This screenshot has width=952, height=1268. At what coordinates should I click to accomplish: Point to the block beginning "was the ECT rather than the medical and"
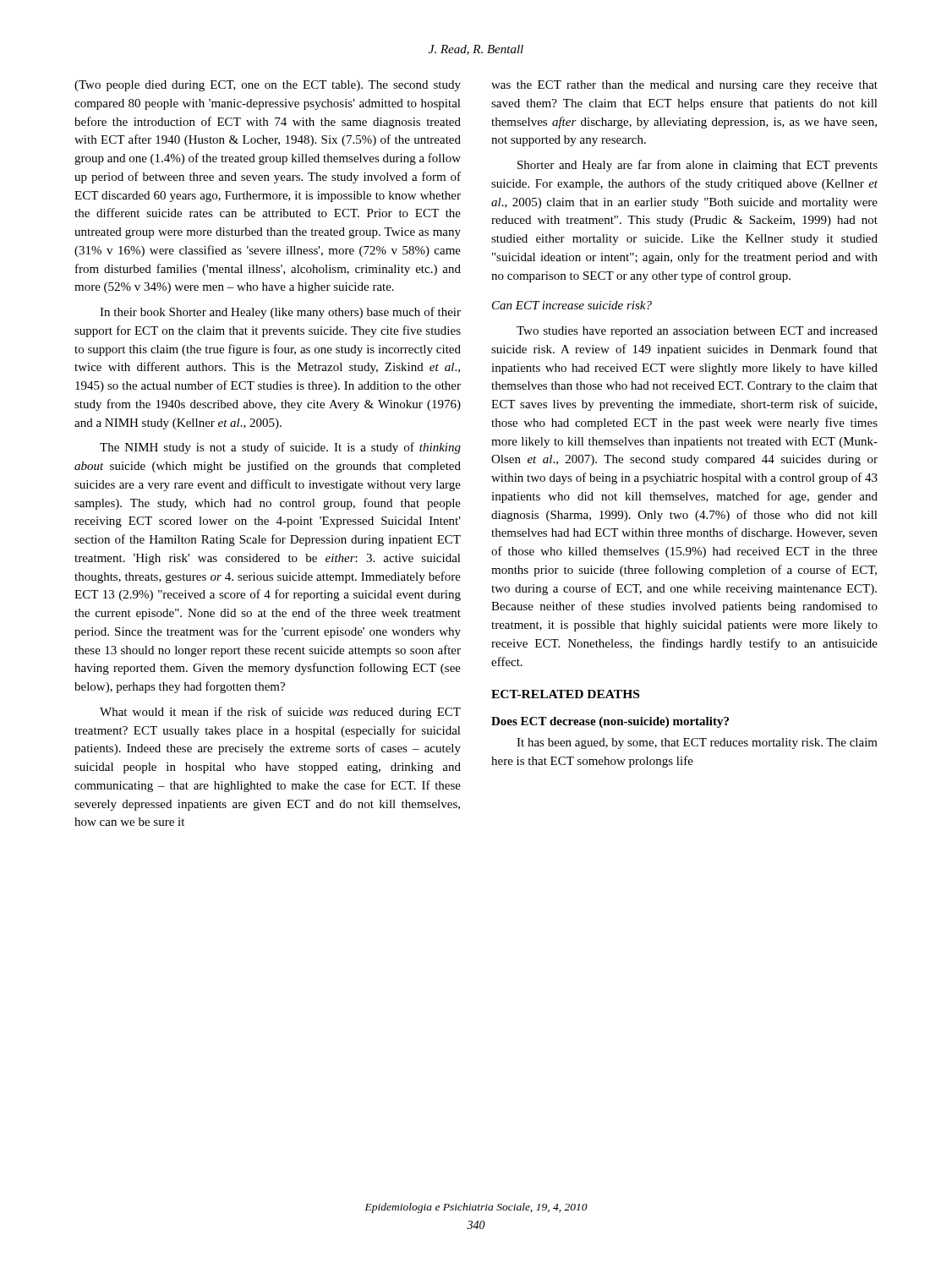tap(684, 112)
